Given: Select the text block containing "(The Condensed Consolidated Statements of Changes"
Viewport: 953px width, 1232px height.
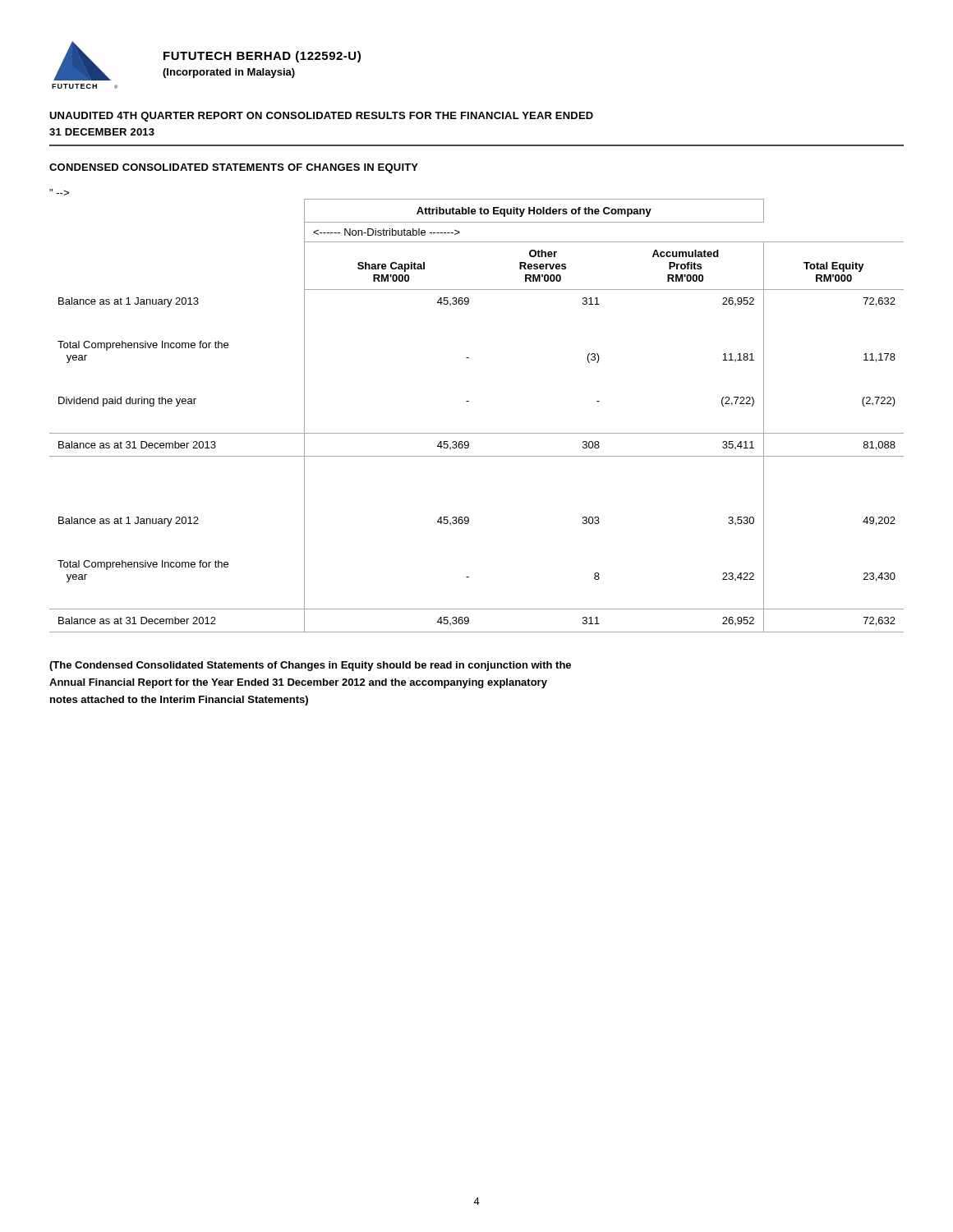Looking at the screenshot, I should tap(310, 682).
